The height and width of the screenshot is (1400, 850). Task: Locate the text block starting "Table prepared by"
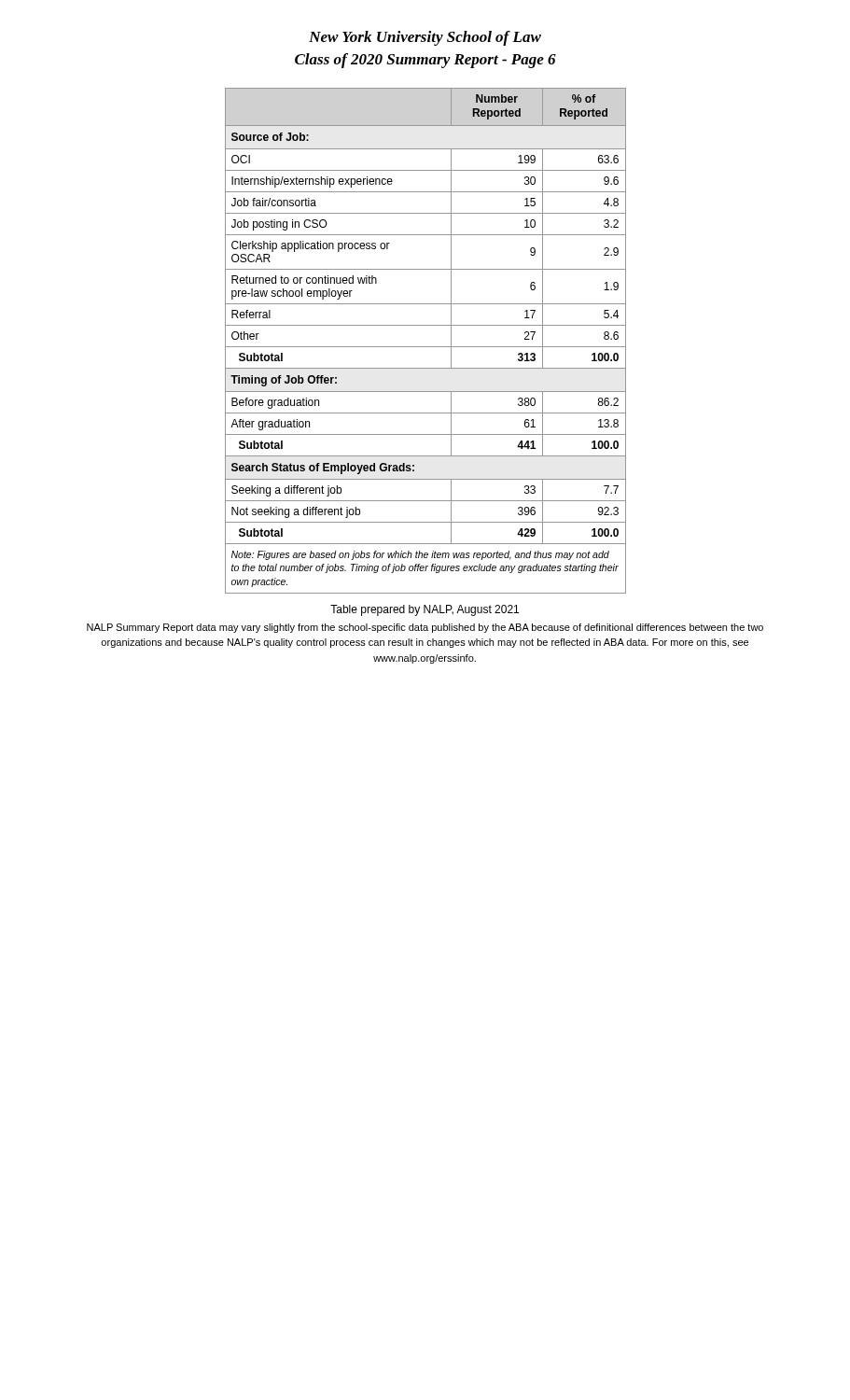pos(425,609)
